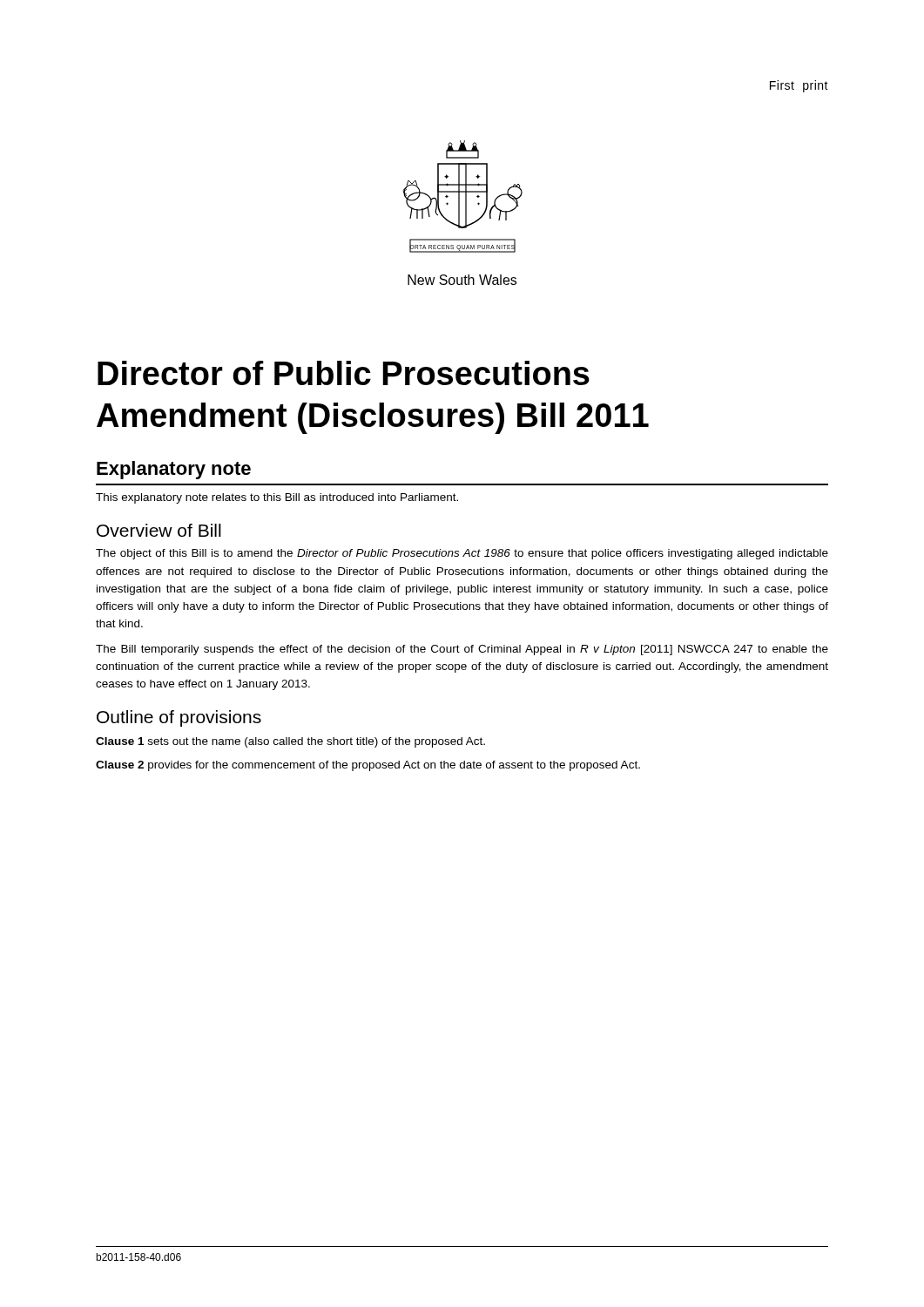Navigate to the passage starting "Explanatory note"
924x1307 pixels.
[x=174, y=468]
